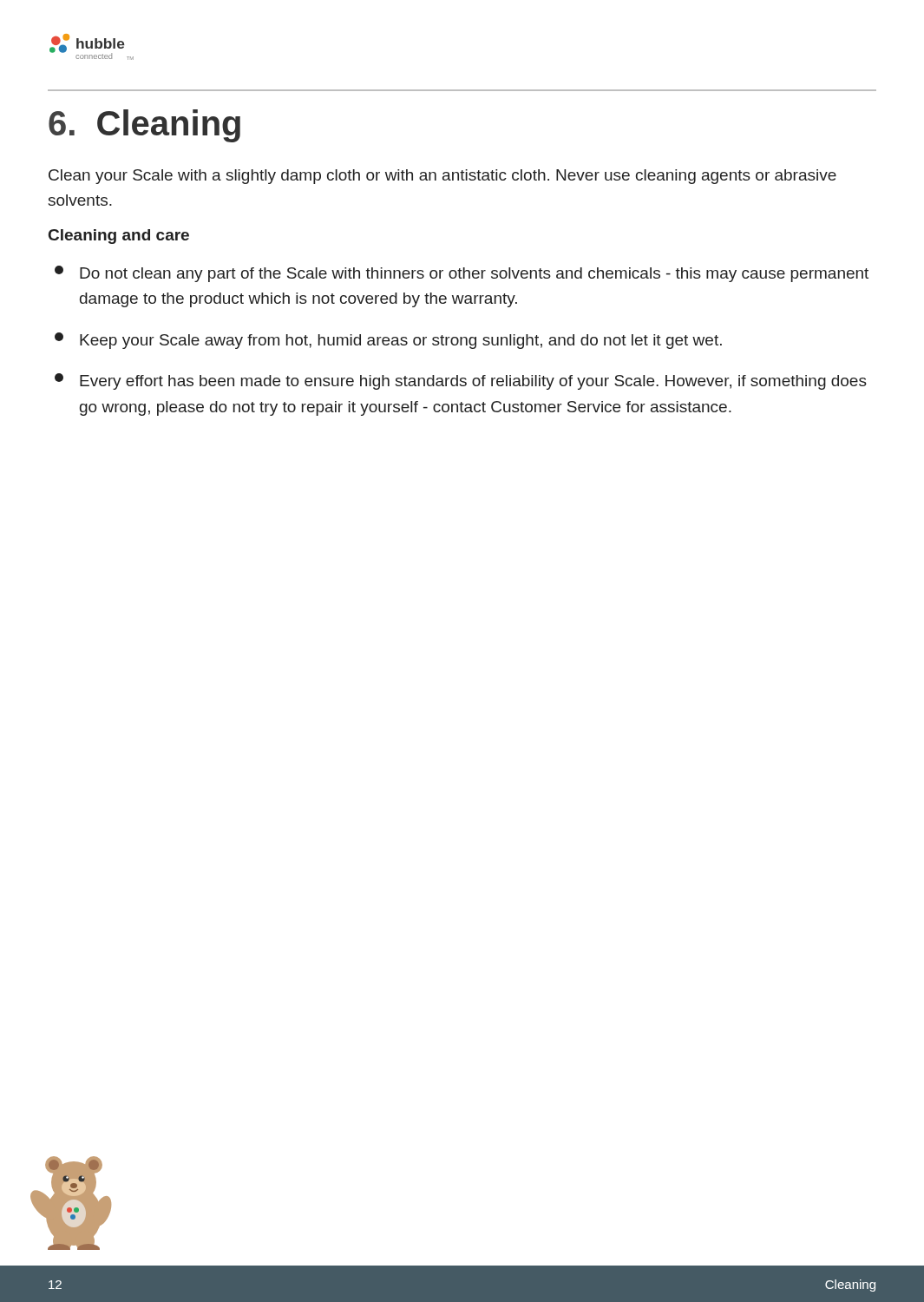This screenshot has height=1302, width=924.
Task: Locate the passage starting "Do not clean"
Action: pyautogui.click(x=466, y=286)
